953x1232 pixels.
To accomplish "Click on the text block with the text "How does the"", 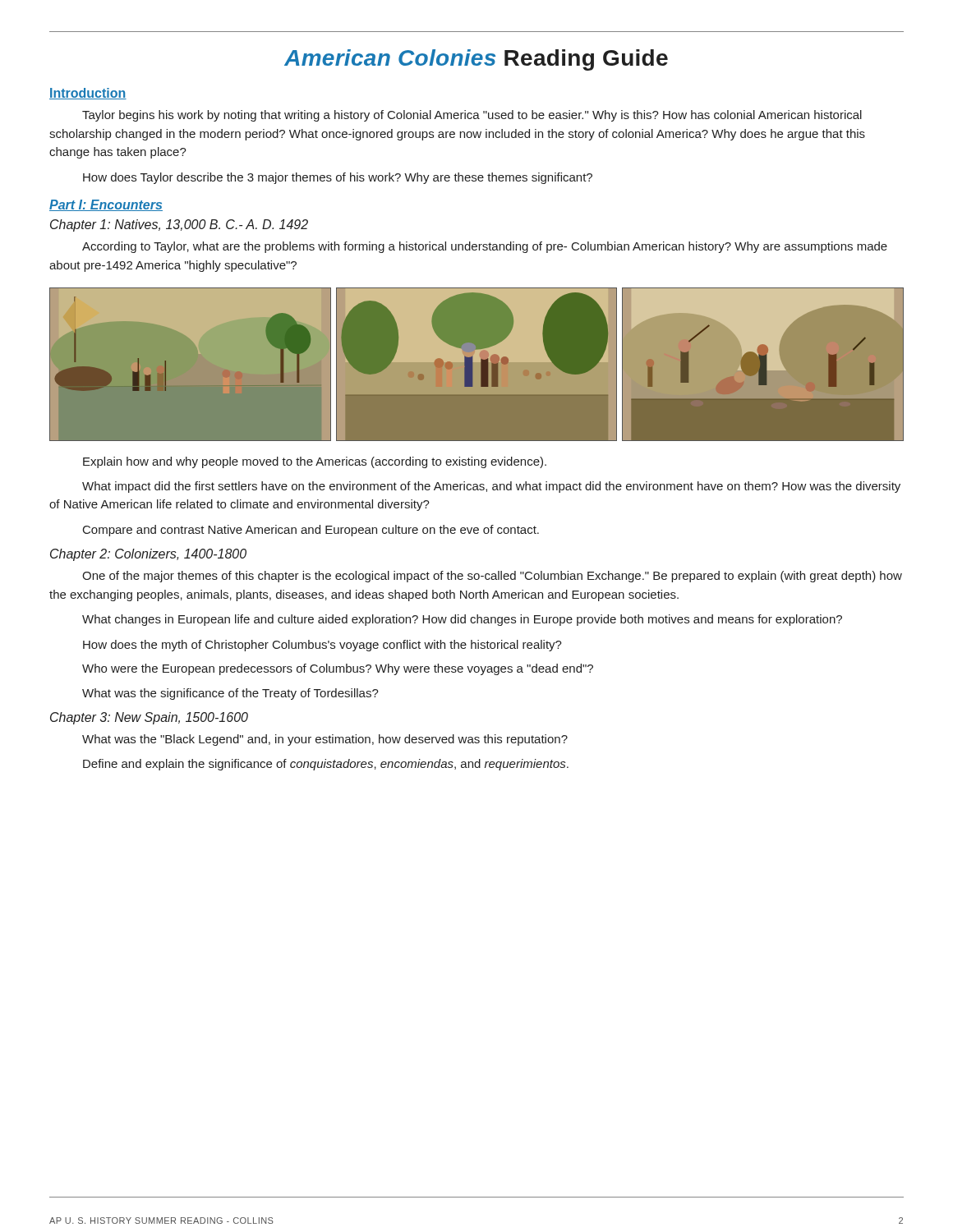I will pyautogui.click(x=322, y=644).
